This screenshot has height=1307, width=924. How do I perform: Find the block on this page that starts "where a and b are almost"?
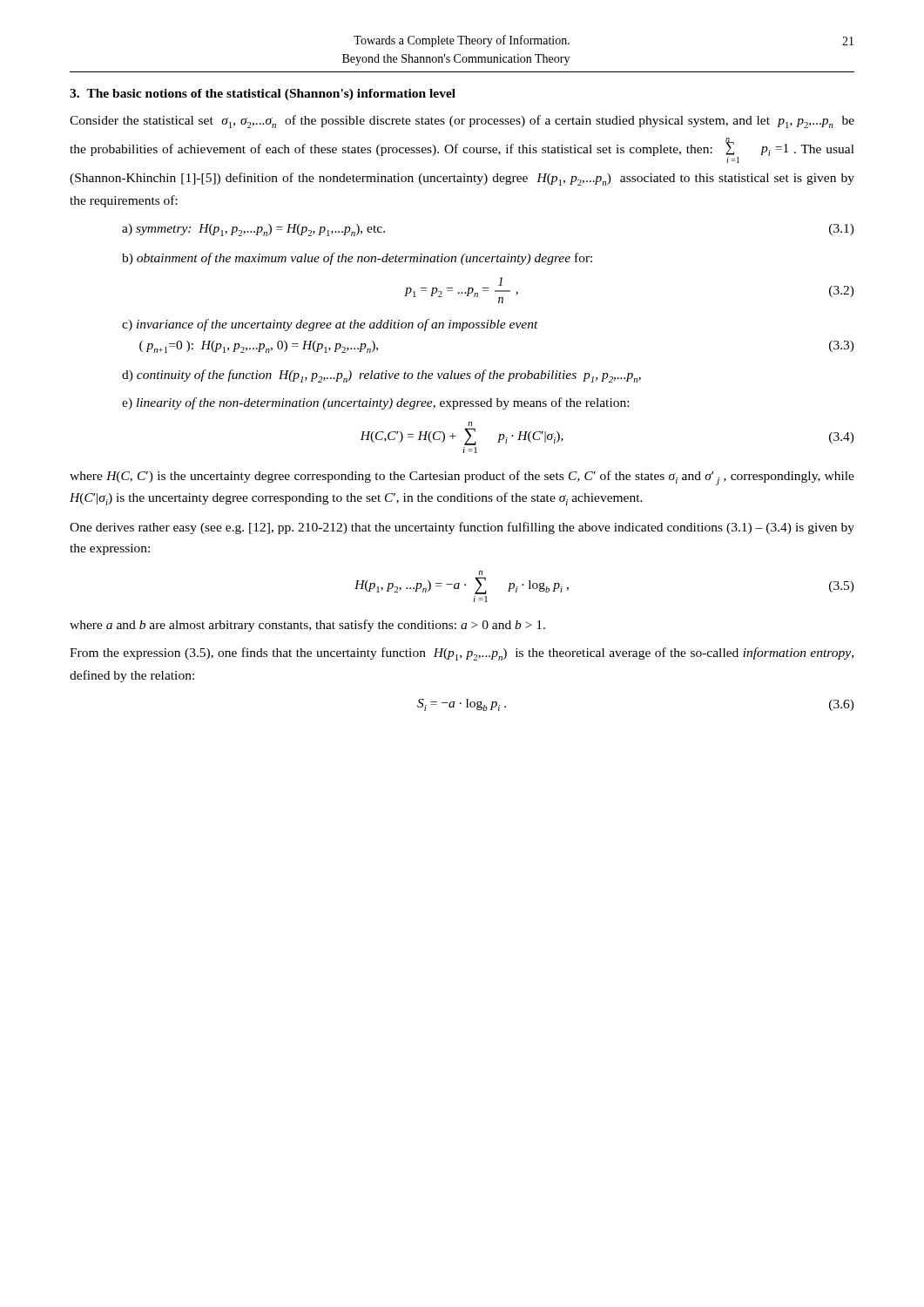coord(308,625)
